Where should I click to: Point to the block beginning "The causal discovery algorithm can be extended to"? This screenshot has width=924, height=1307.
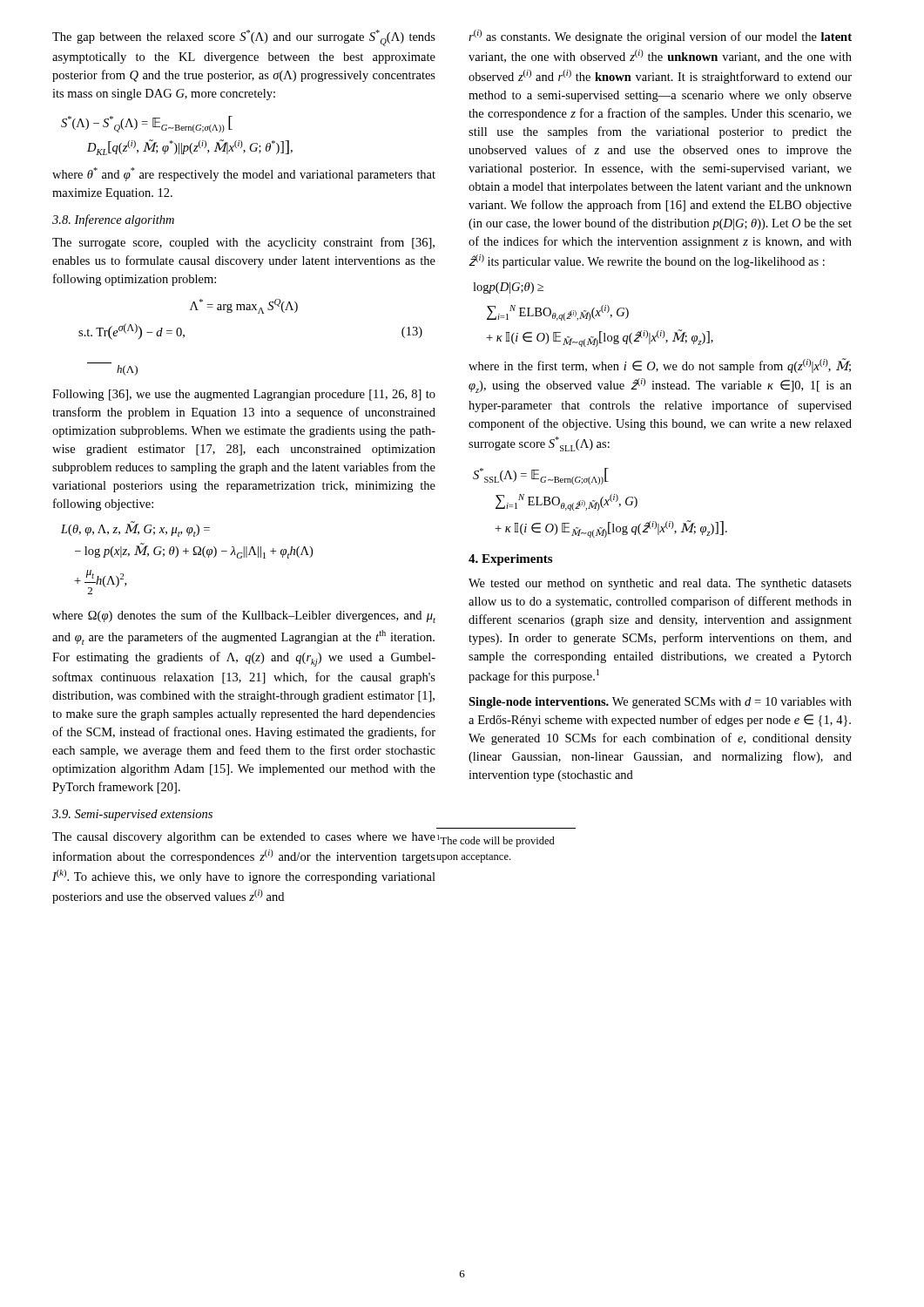(x=244, y=867)
